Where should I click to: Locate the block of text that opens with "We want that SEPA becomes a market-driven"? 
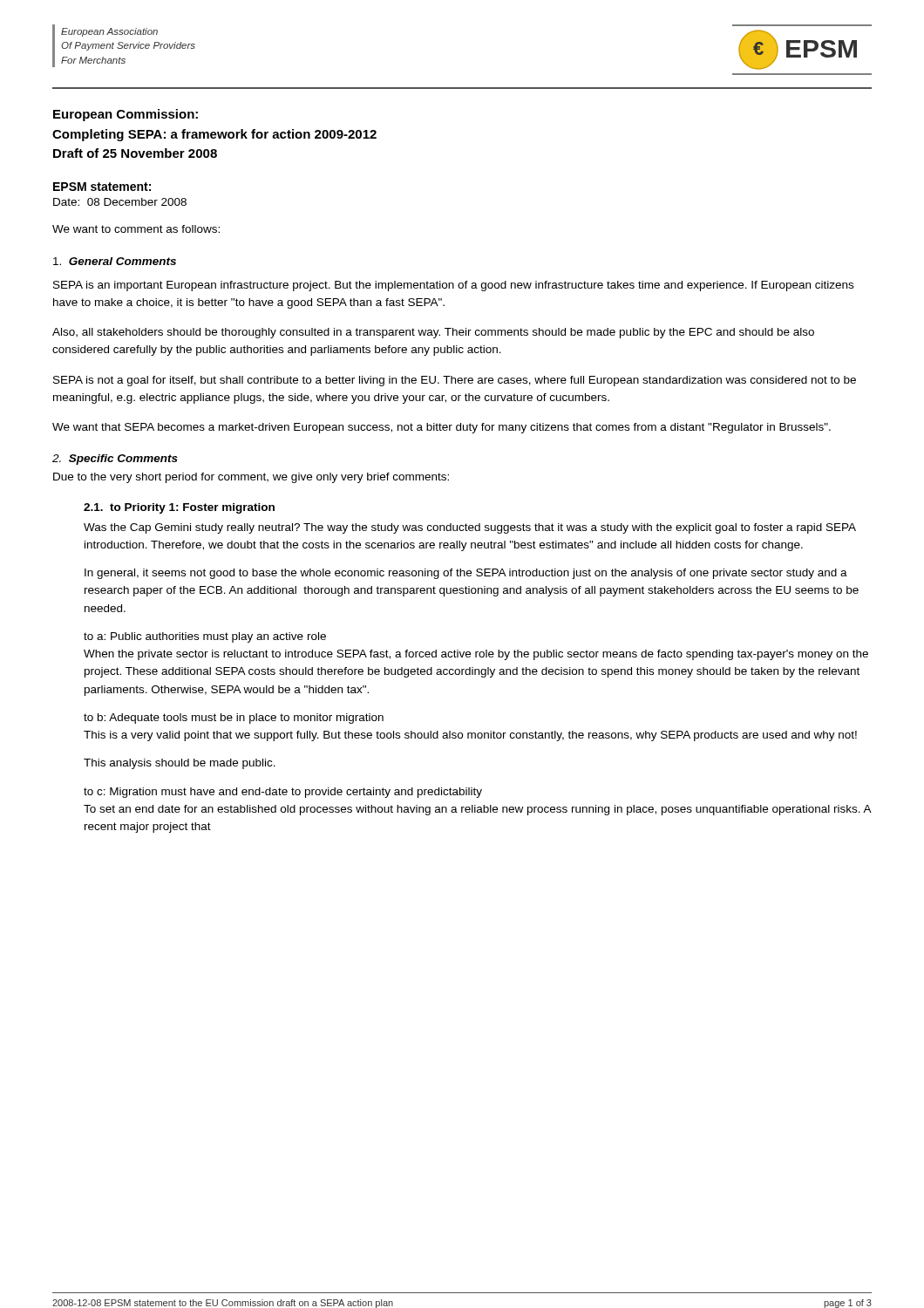pos(442,427)
